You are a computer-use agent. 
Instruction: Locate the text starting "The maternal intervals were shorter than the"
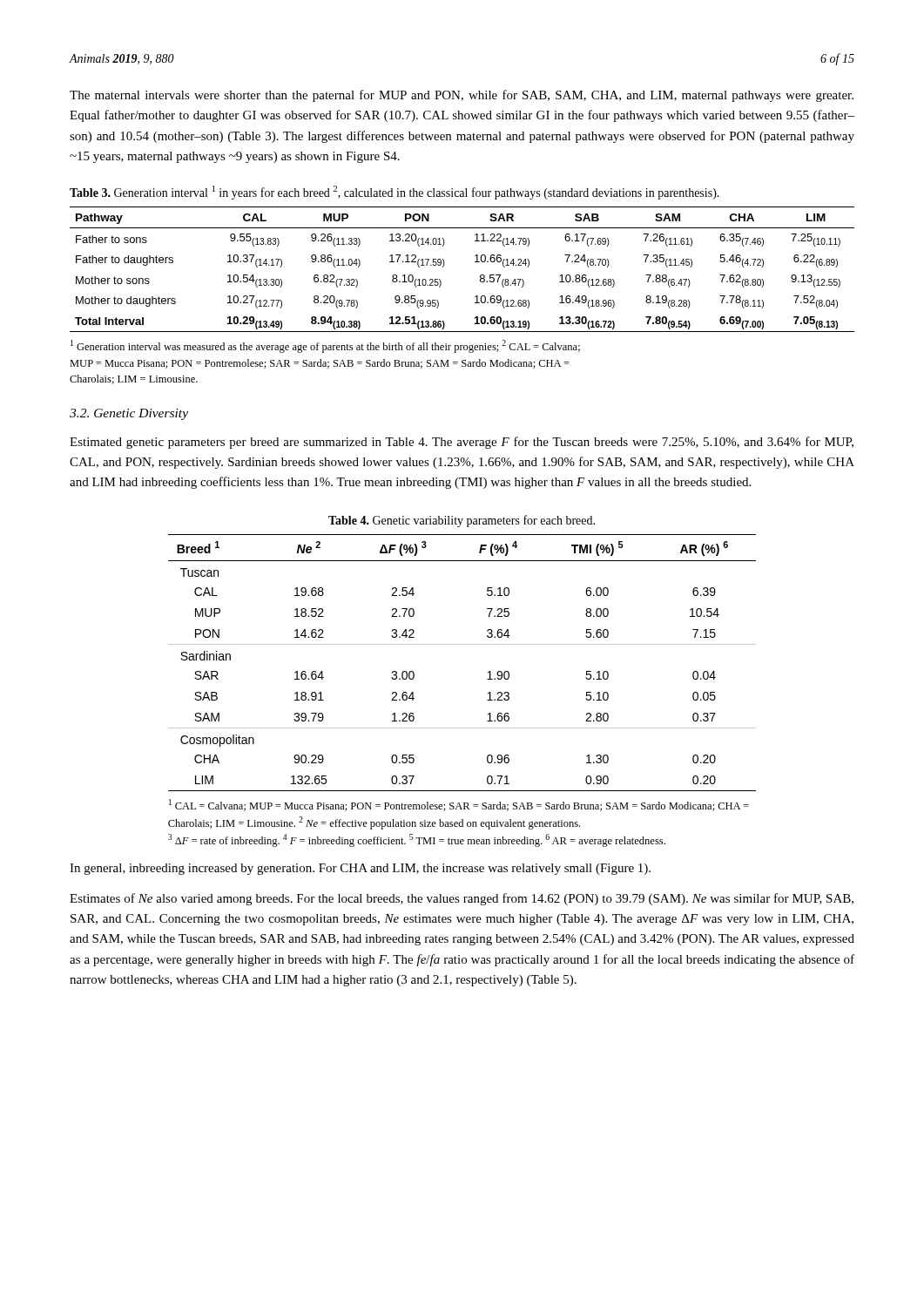click(x=462, y=126)
